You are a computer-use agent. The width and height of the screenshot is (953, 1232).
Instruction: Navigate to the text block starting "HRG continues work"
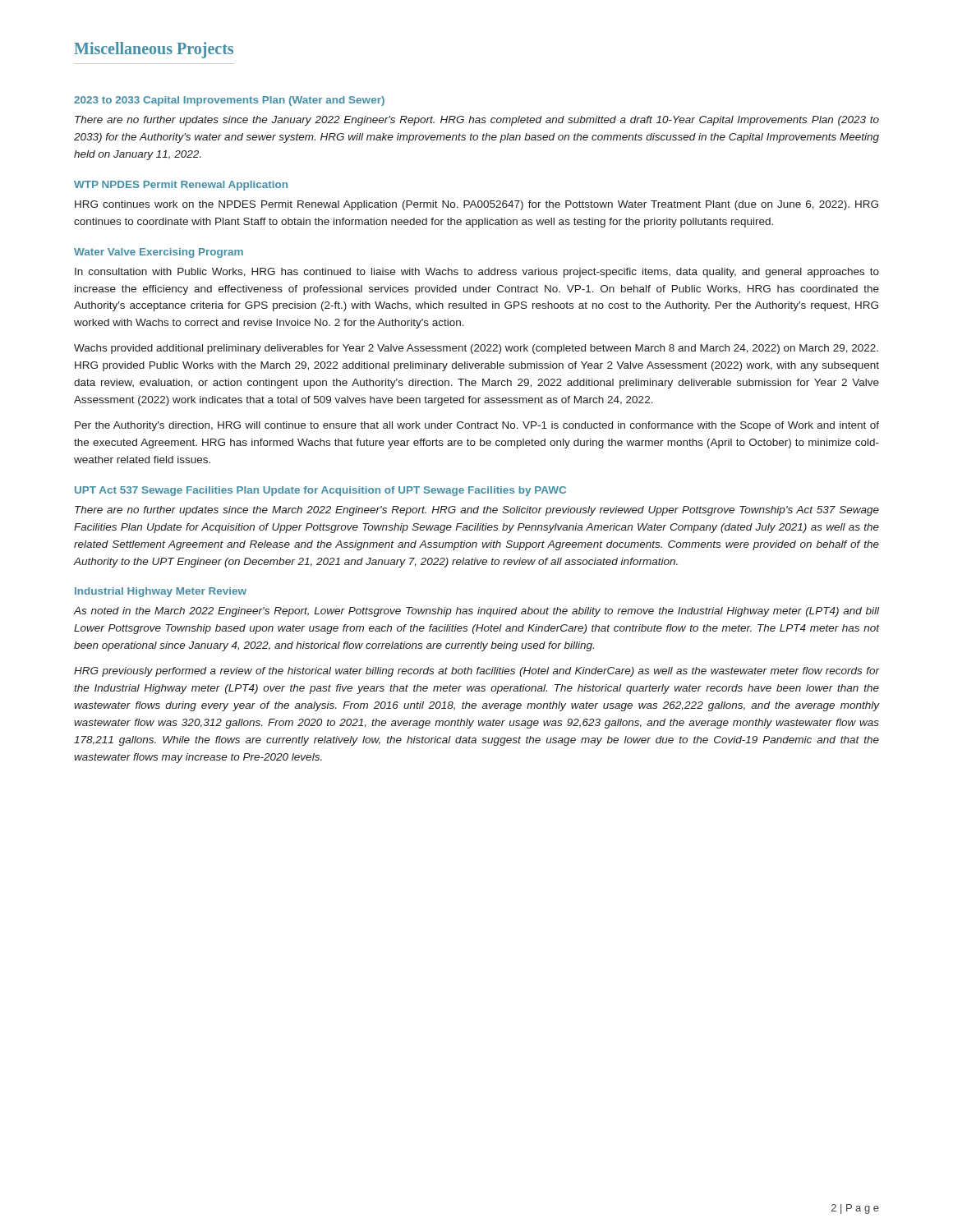click(x=476, y=213)
